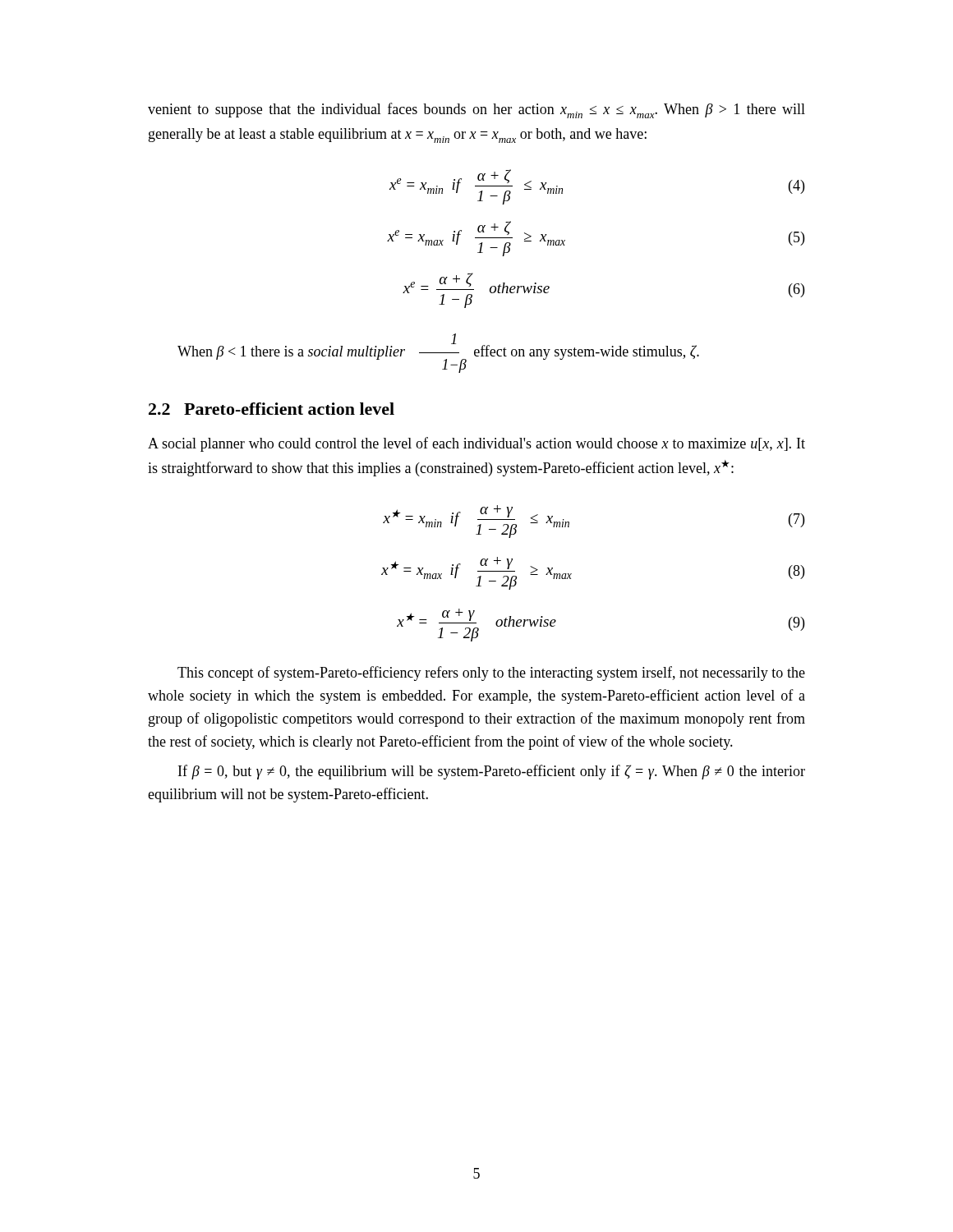Find the text block starting "When β < 1 there"

[424, 353]
